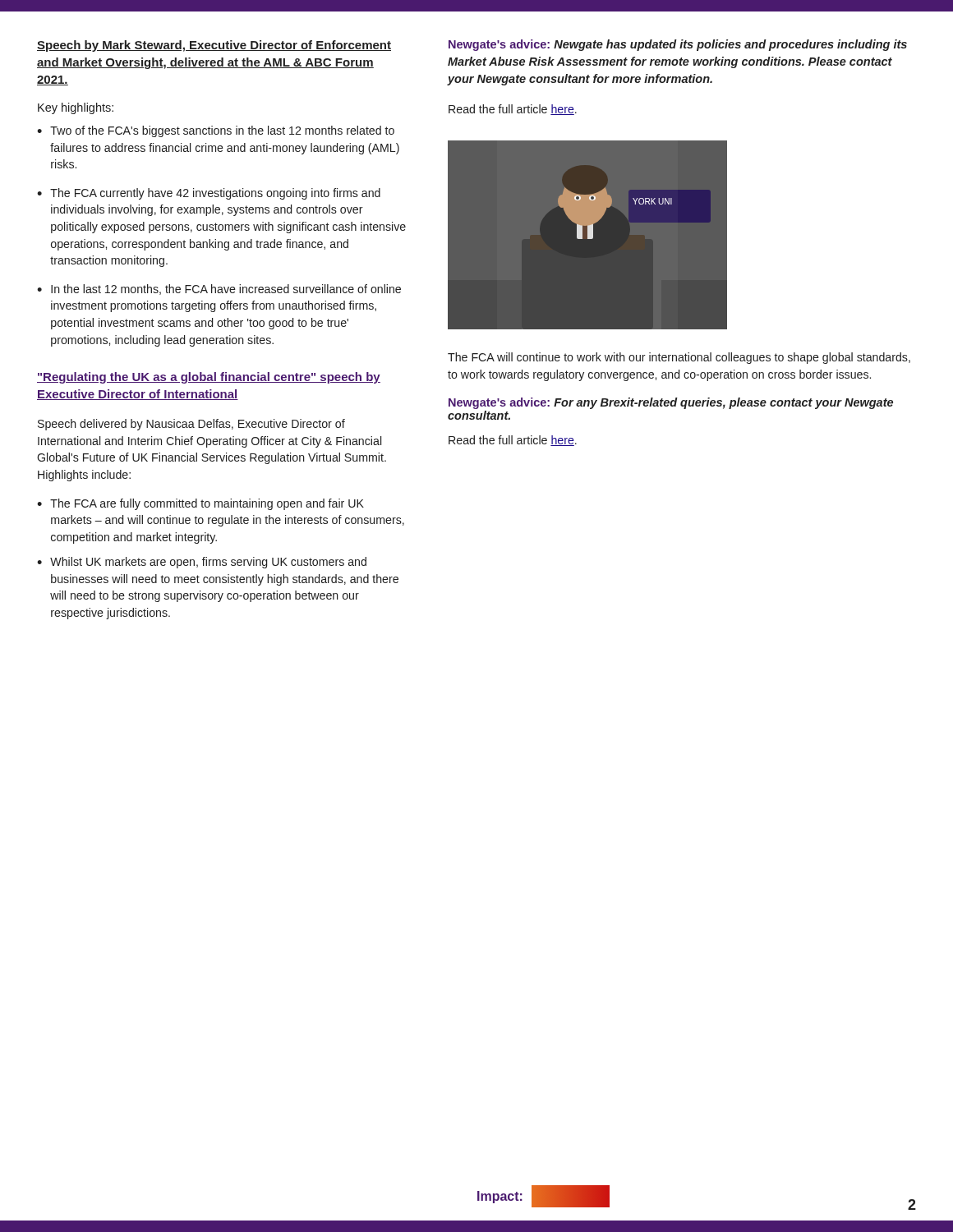953x1232 pixels.
Task: Click on the section header that reads ""Regulating the UK as a global financial"
Action: (x=222, y=385)
